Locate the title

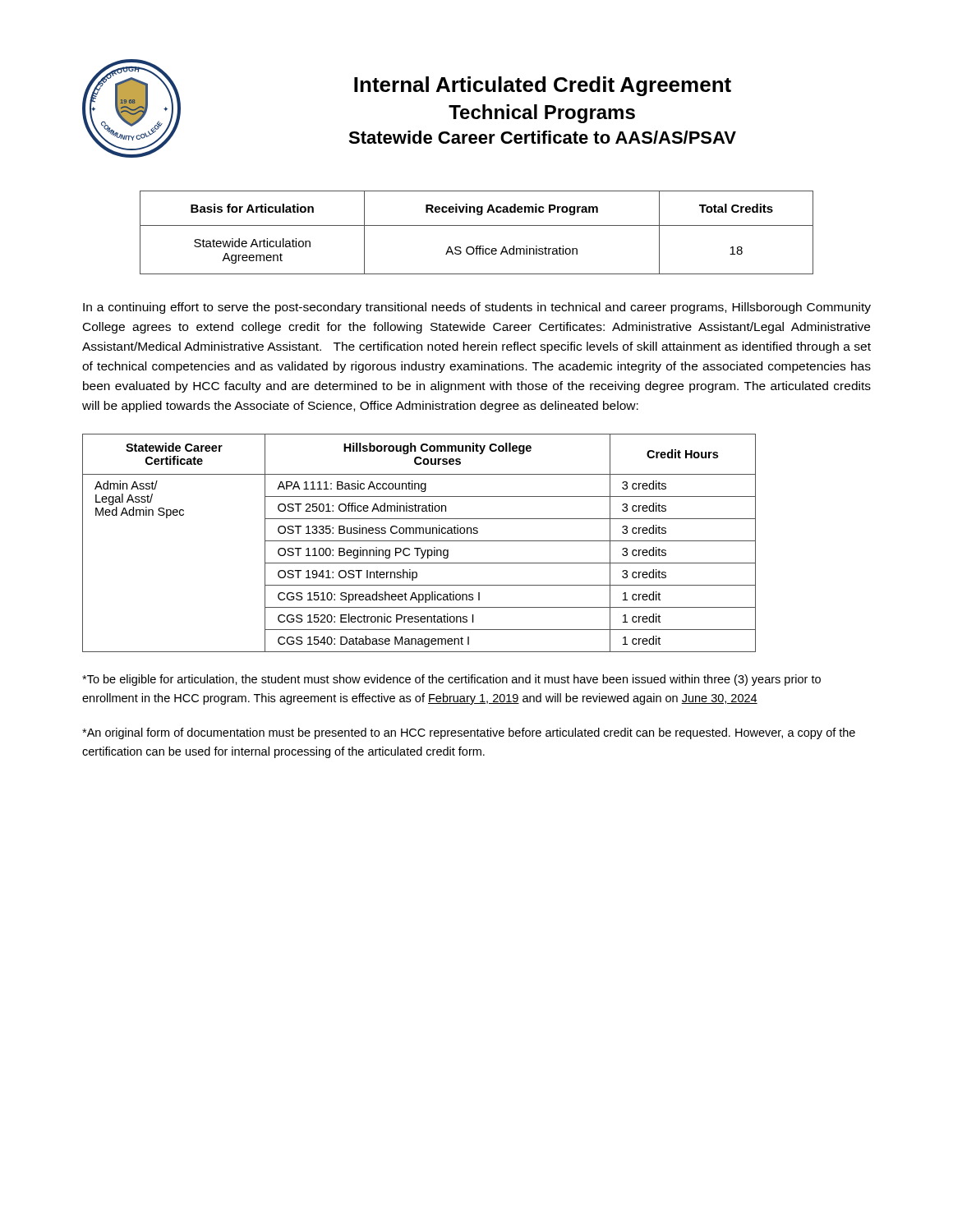click(542, 110)
